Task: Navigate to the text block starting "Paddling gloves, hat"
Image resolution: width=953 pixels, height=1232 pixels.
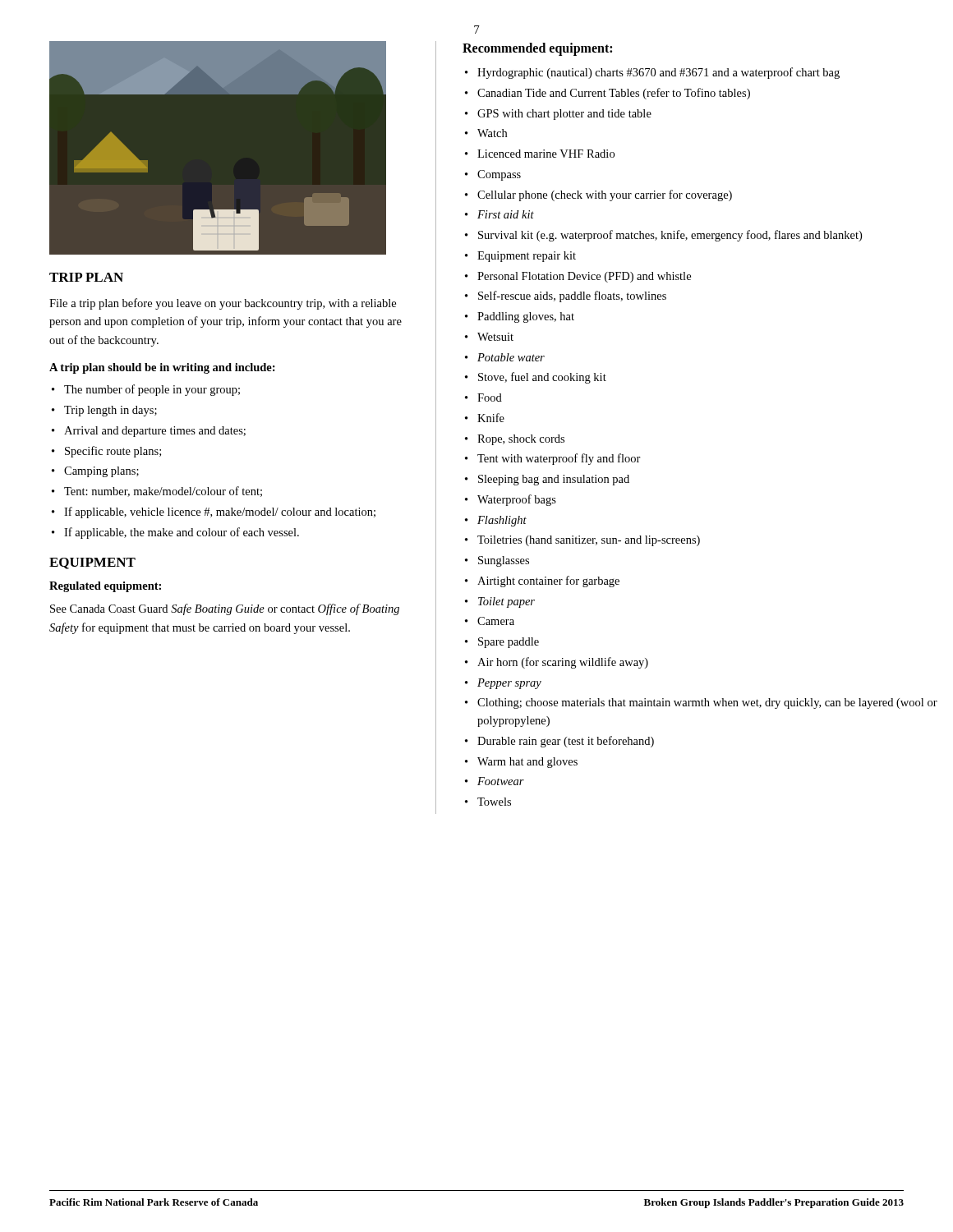Action: point(520,317)
